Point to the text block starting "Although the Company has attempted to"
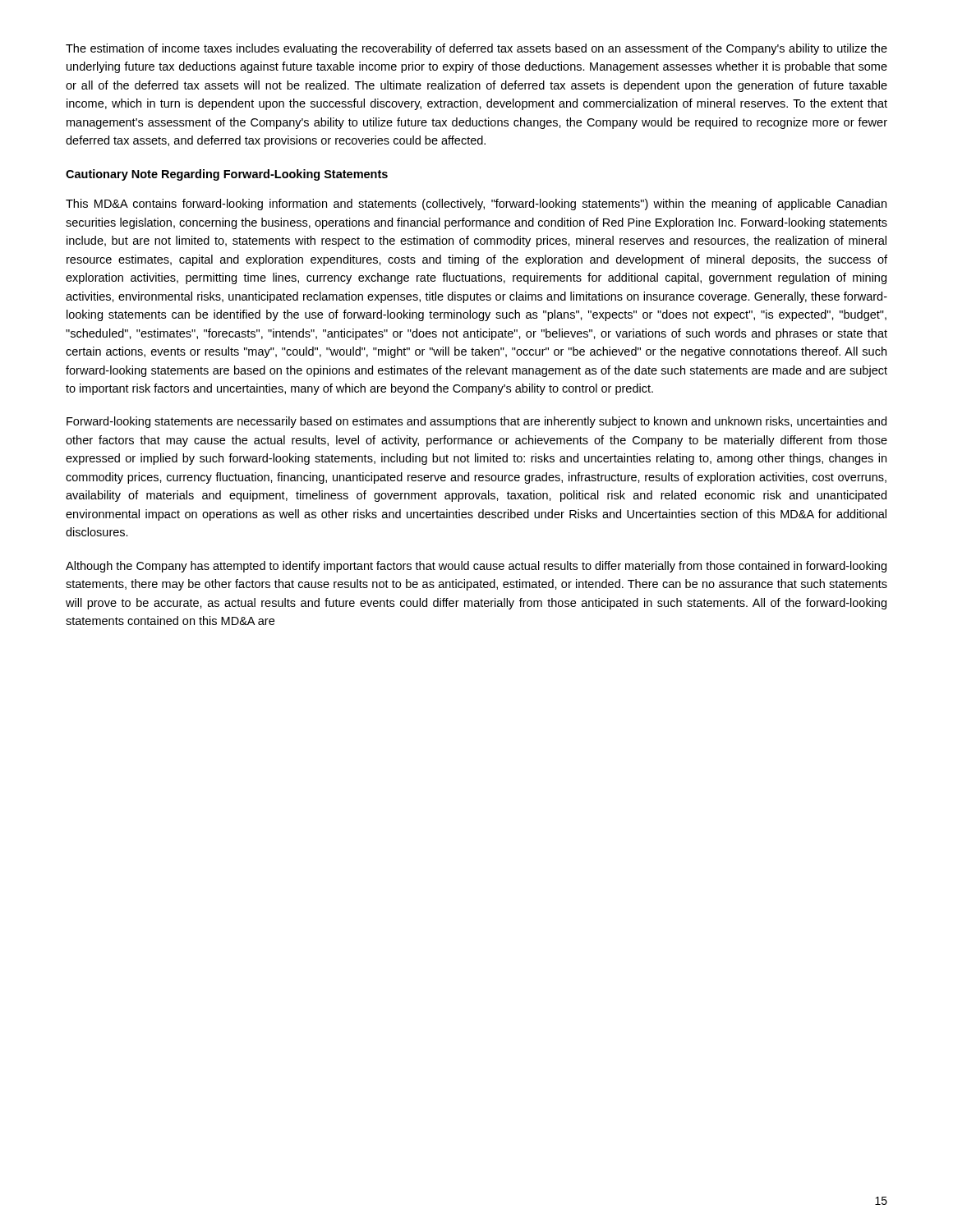 476,593
